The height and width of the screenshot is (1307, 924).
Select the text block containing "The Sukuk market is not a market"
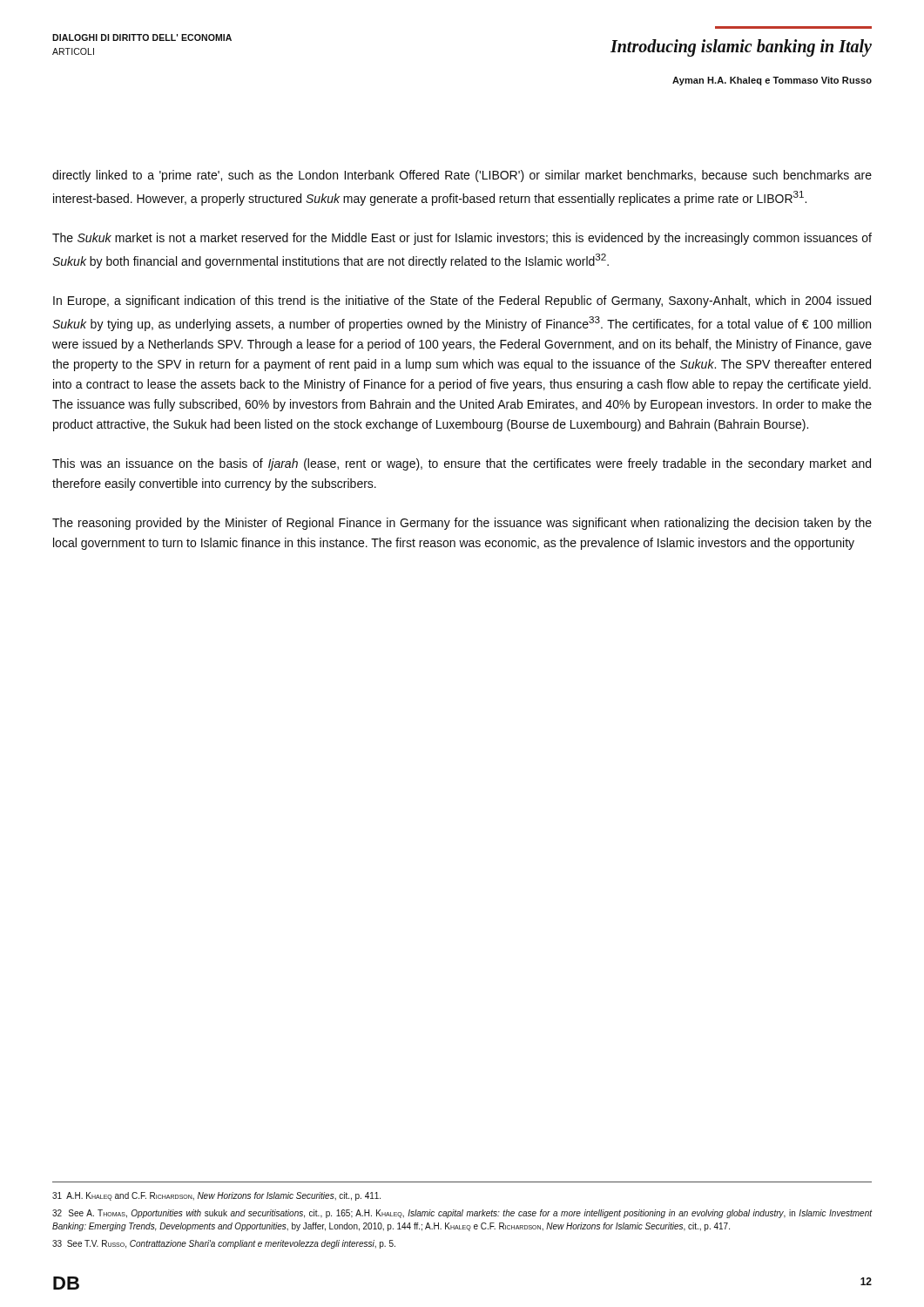(x=462, y=250)
